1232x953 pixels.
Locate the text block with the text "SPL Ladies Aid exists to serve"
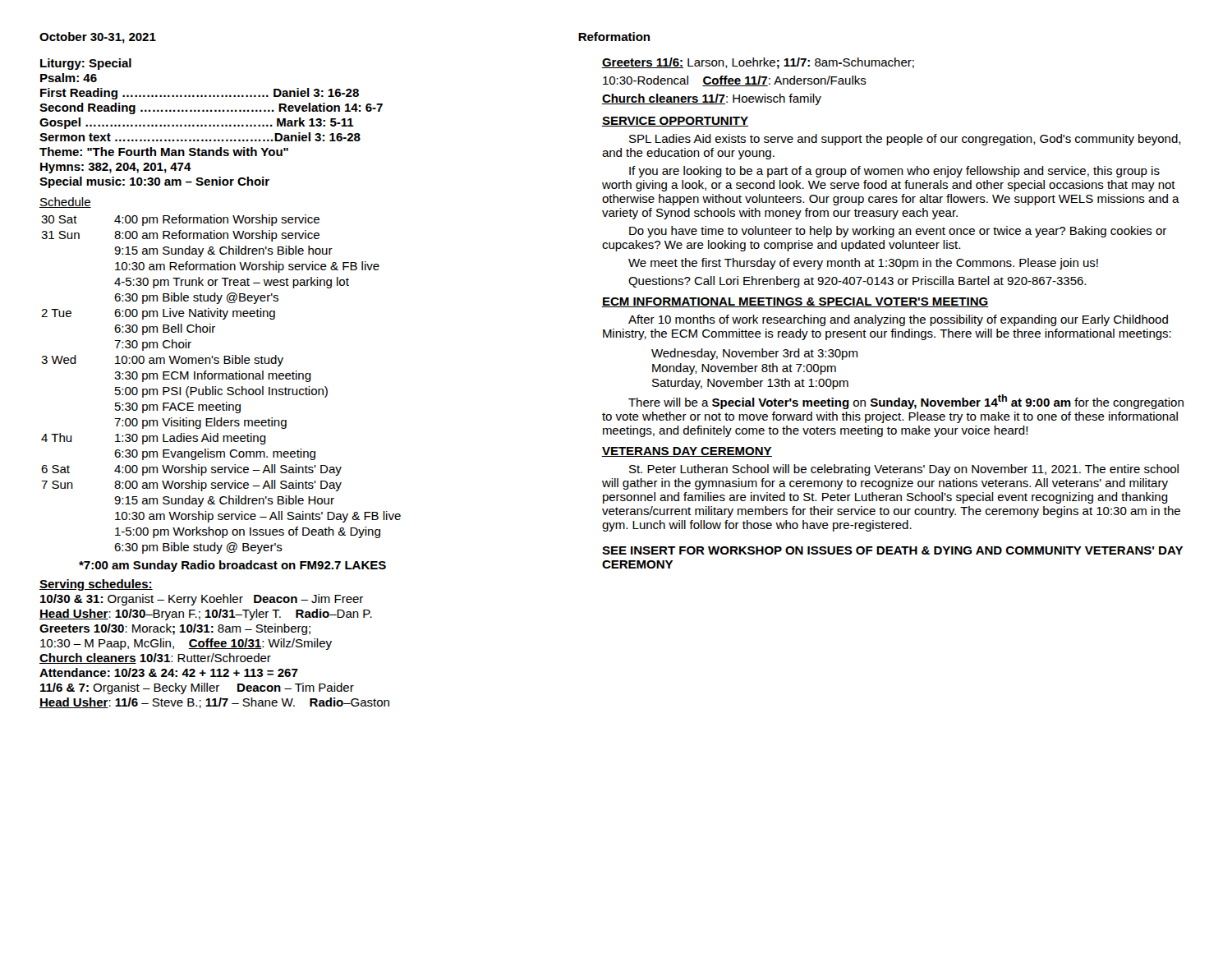click(897, 209)
